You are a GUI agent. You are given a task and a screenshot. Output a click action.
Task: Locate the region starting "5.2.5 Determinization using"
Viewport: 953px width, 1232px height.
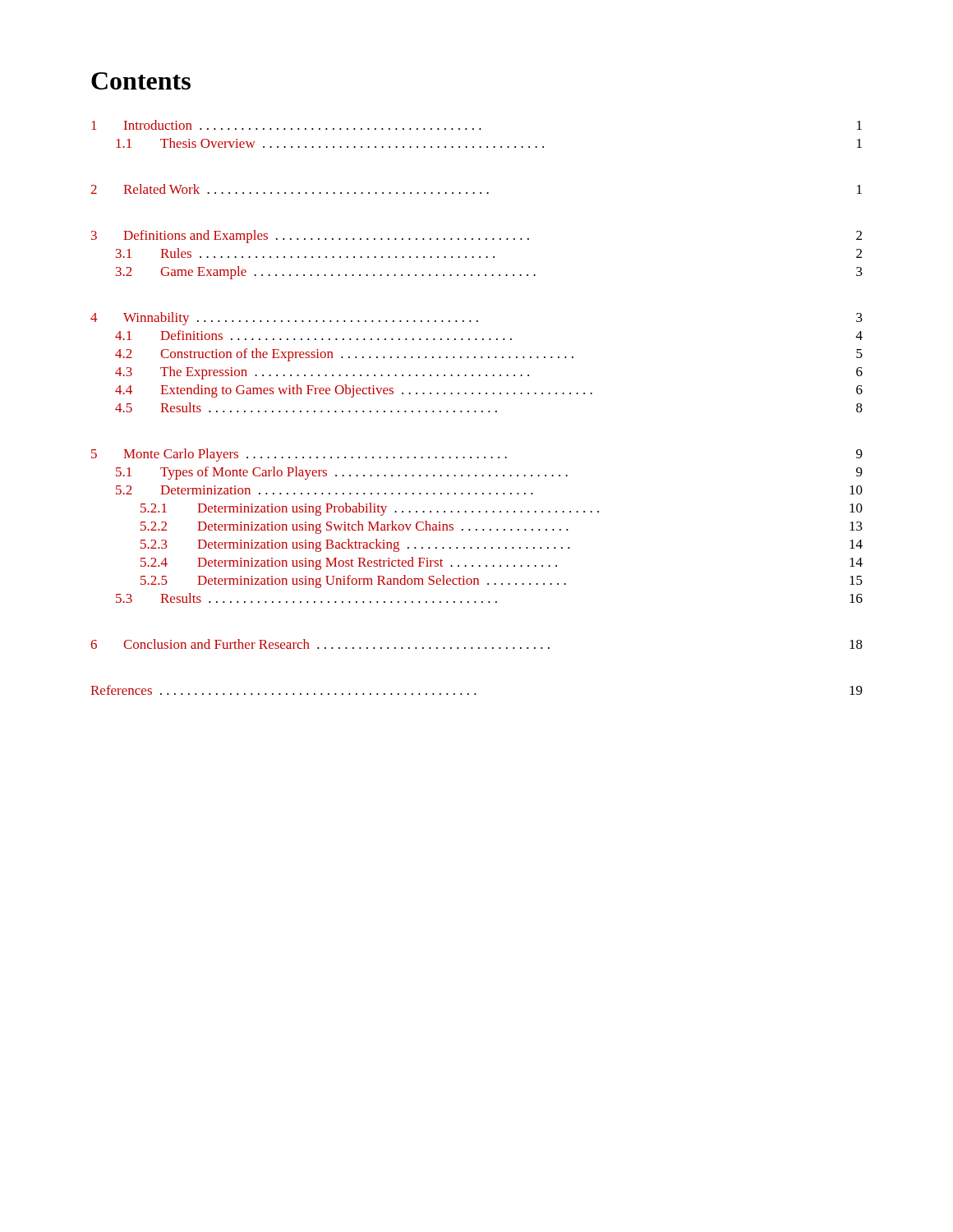501,581
